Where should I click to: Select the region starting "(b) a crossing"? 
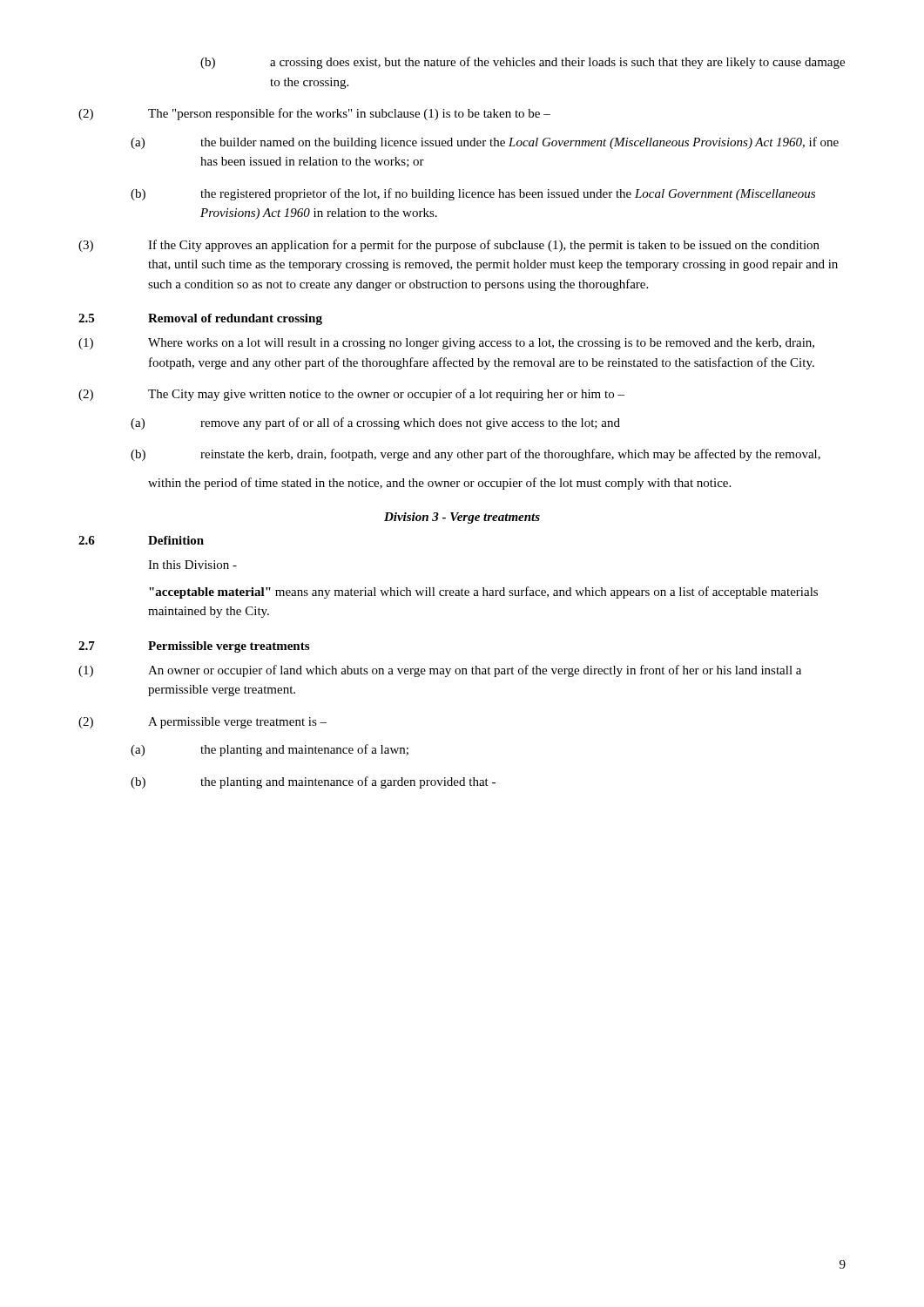462,72
